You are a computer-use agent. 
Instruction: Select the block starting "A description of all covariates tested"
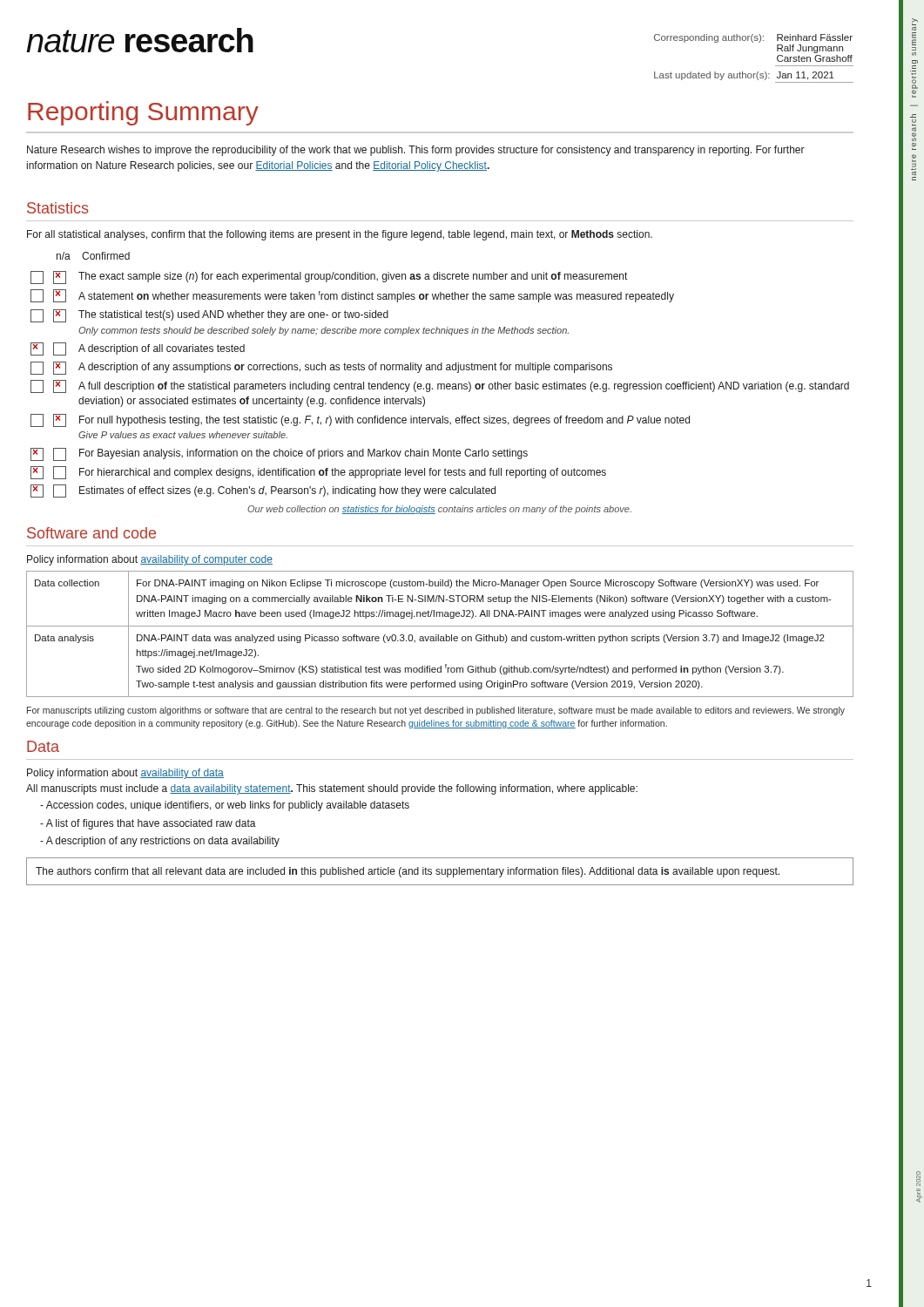pos(162,349)
